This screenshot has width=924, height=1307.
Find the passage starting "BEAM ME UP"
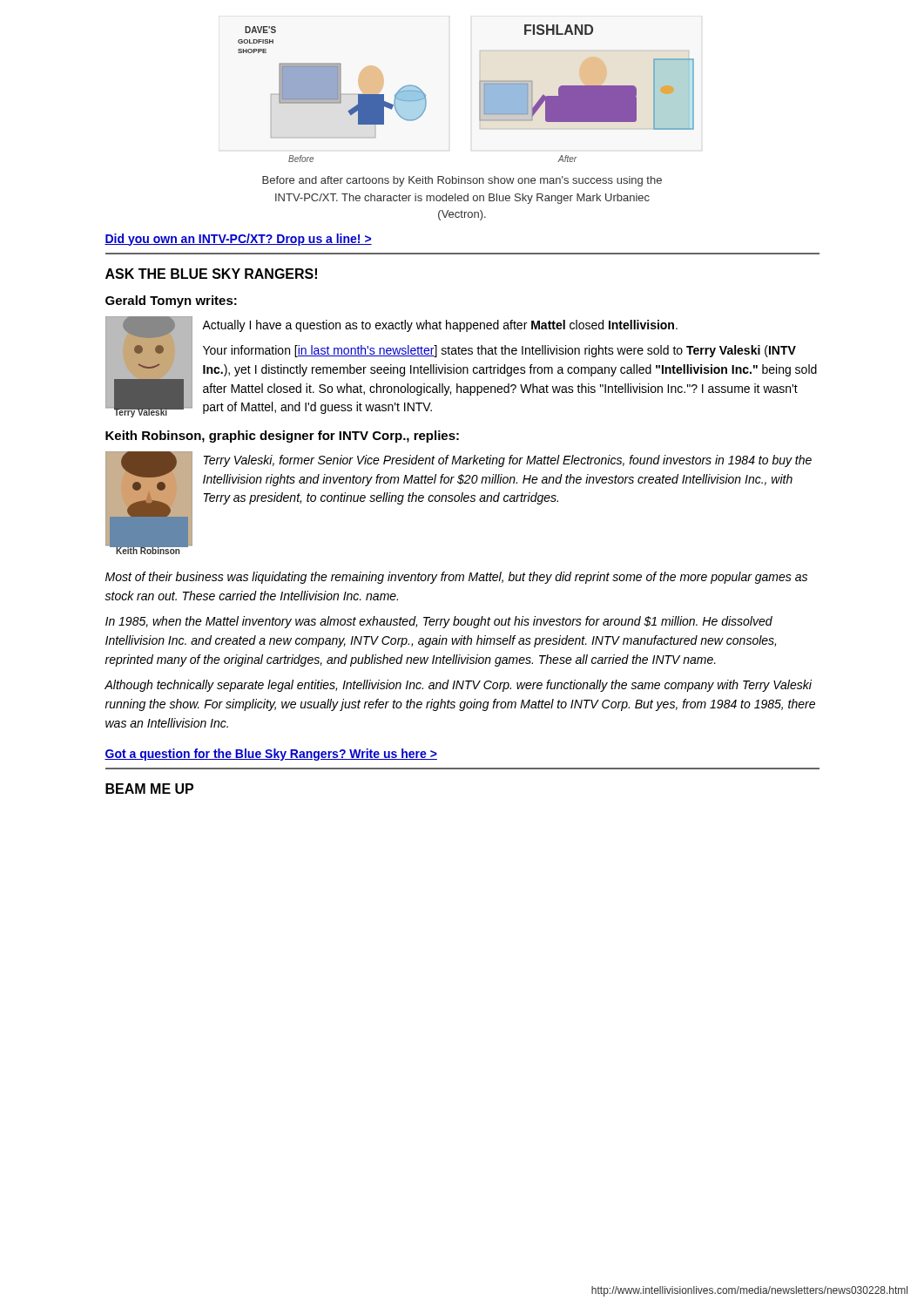point(149,789)
